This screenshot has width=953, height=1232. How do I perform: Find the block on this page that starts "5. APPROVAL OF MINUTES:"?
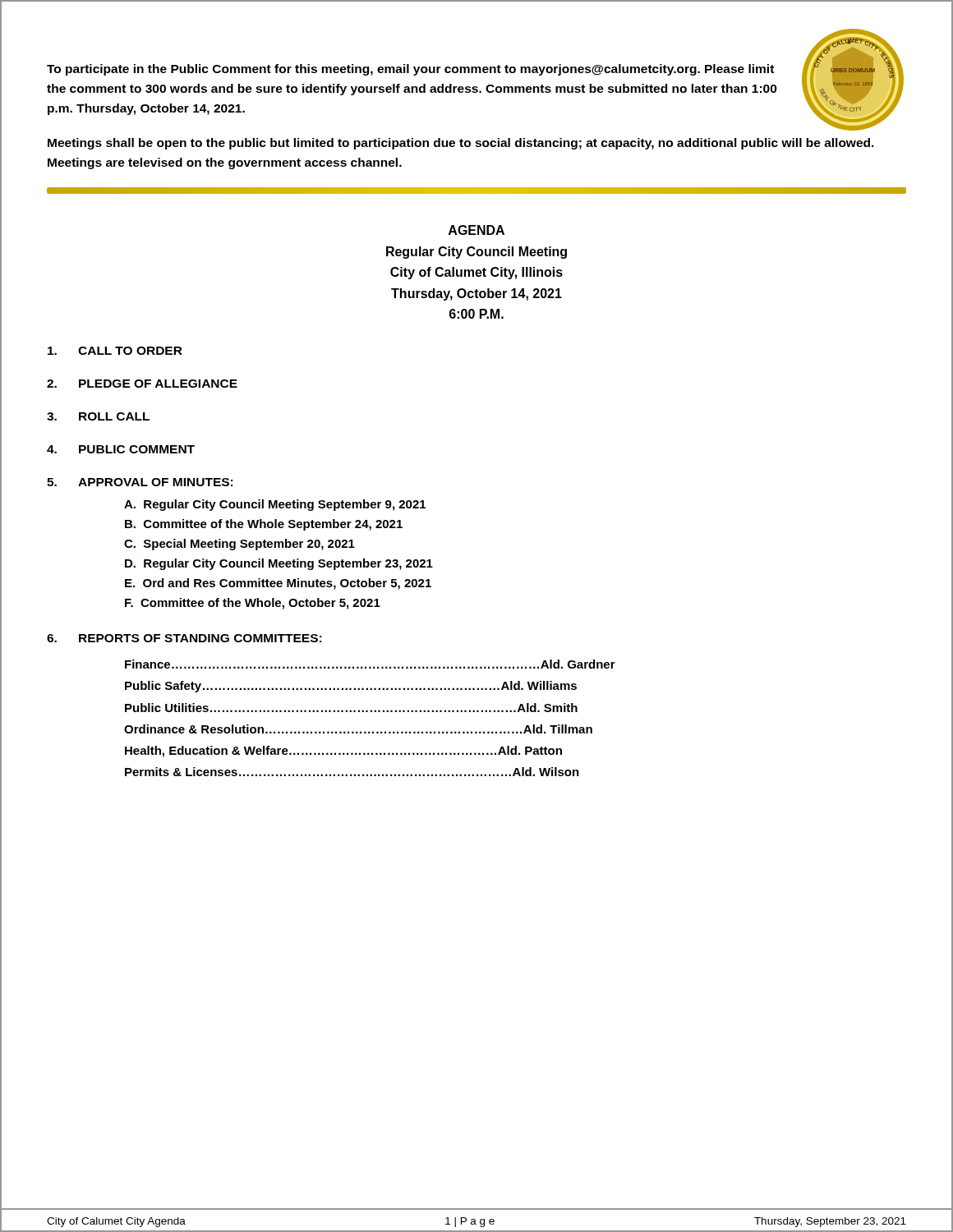(x=240, y=544)
